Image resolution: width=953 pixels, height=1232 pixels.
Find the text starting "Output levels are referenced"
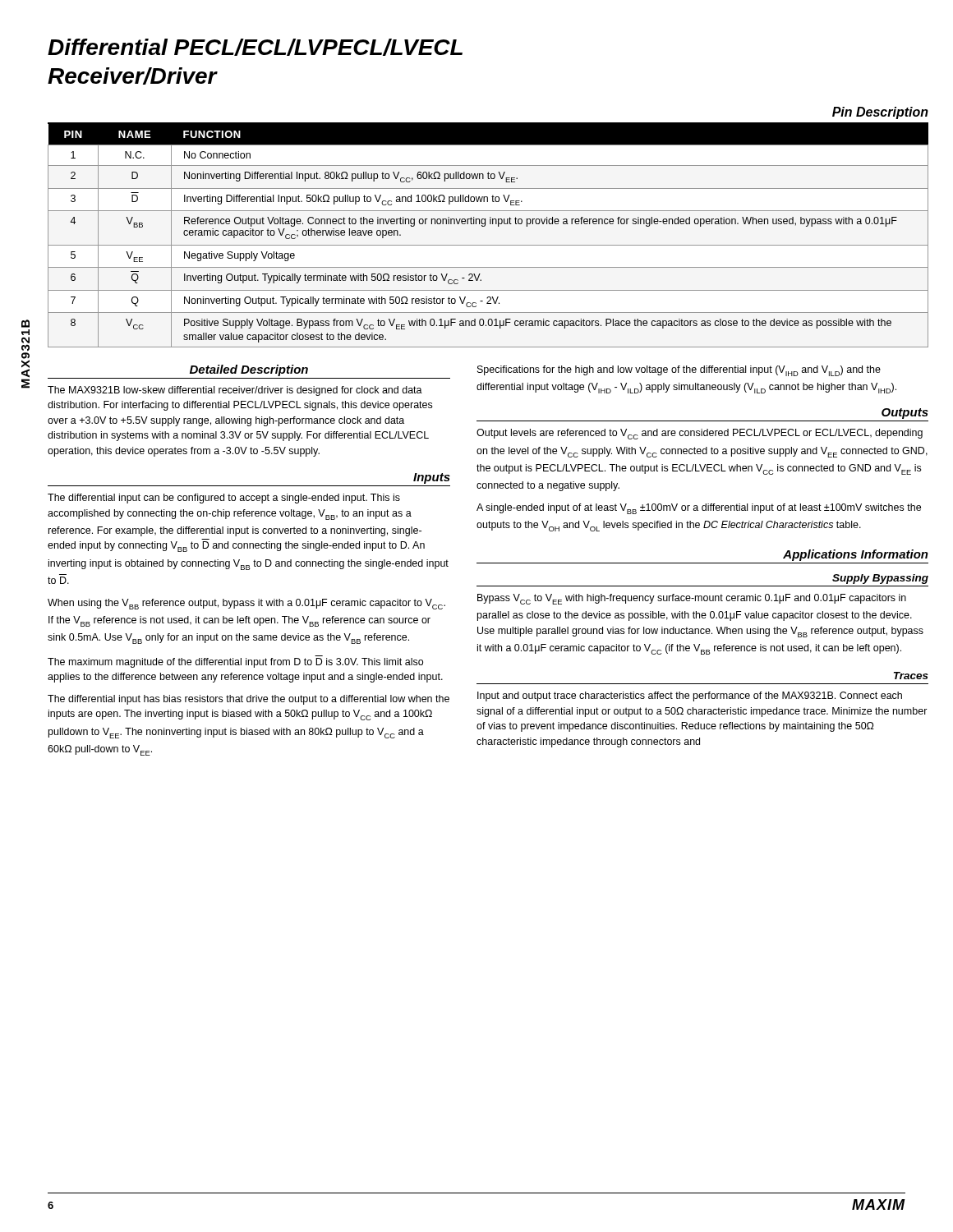coord(702,459)
